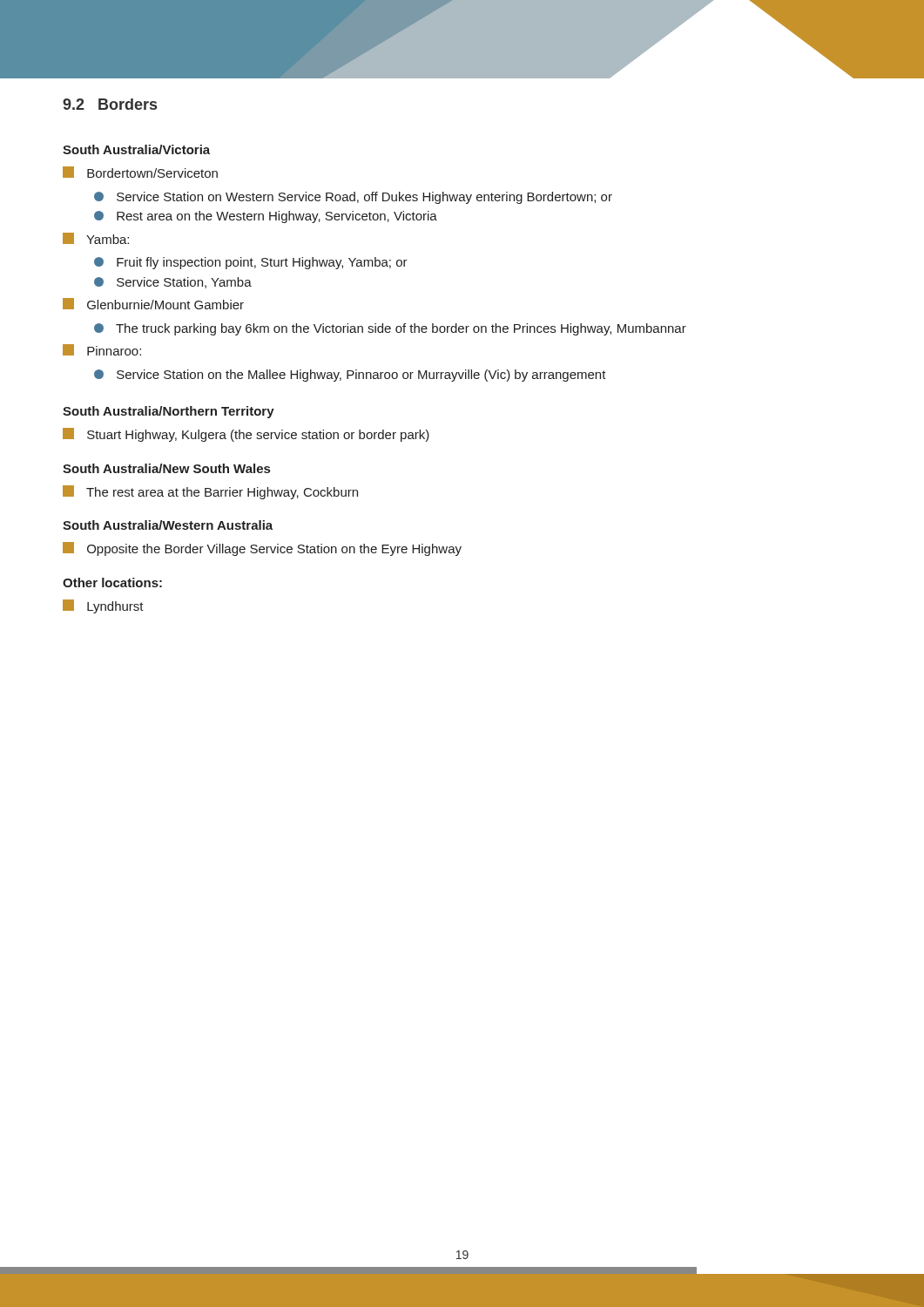Click on the block starting "South Australia/Victoria"
Viewport: 924px width, 1307px height.
tap(136, 149)
